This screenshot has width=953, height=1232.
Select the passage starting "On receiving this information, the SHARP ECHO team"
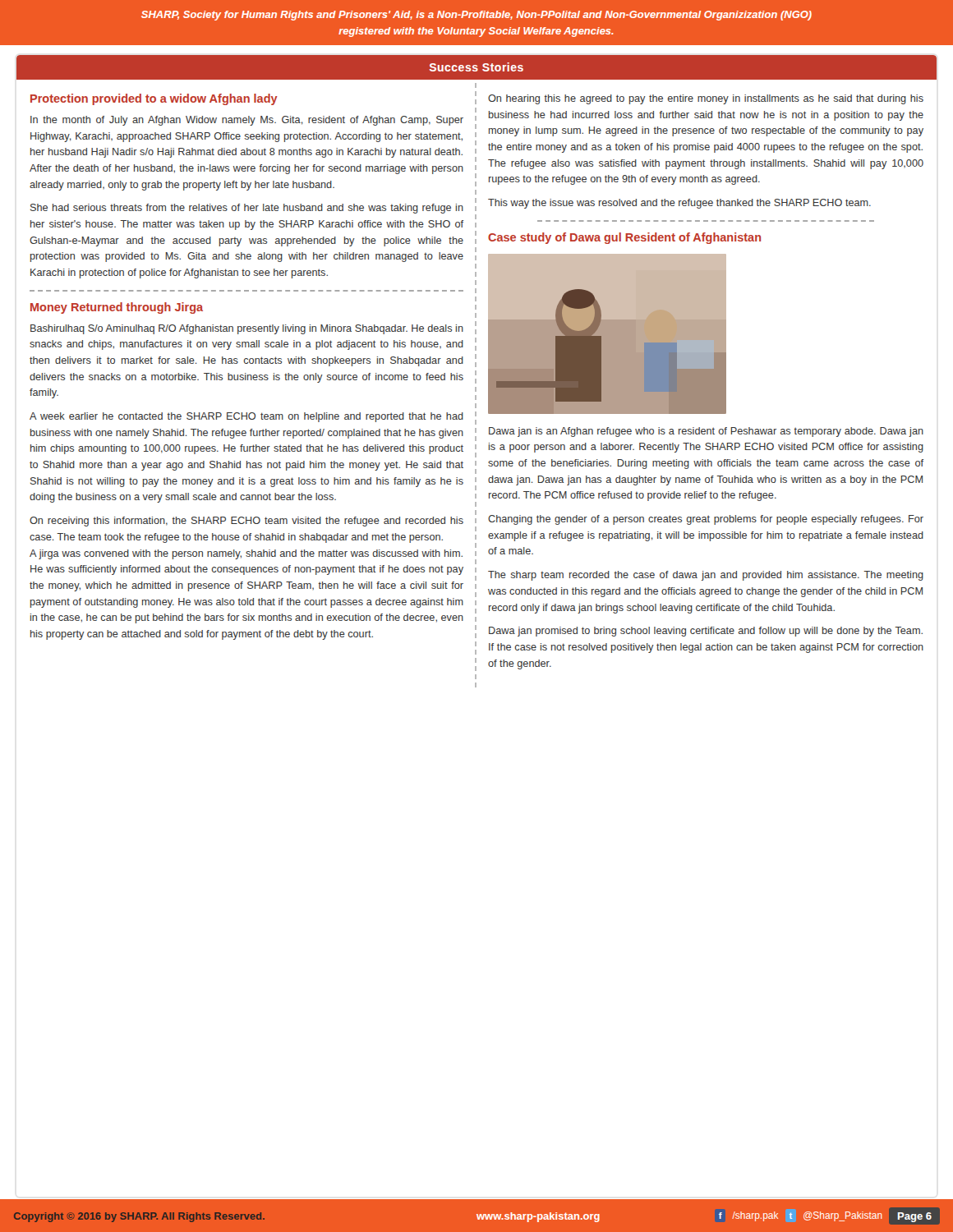(246, 577)
